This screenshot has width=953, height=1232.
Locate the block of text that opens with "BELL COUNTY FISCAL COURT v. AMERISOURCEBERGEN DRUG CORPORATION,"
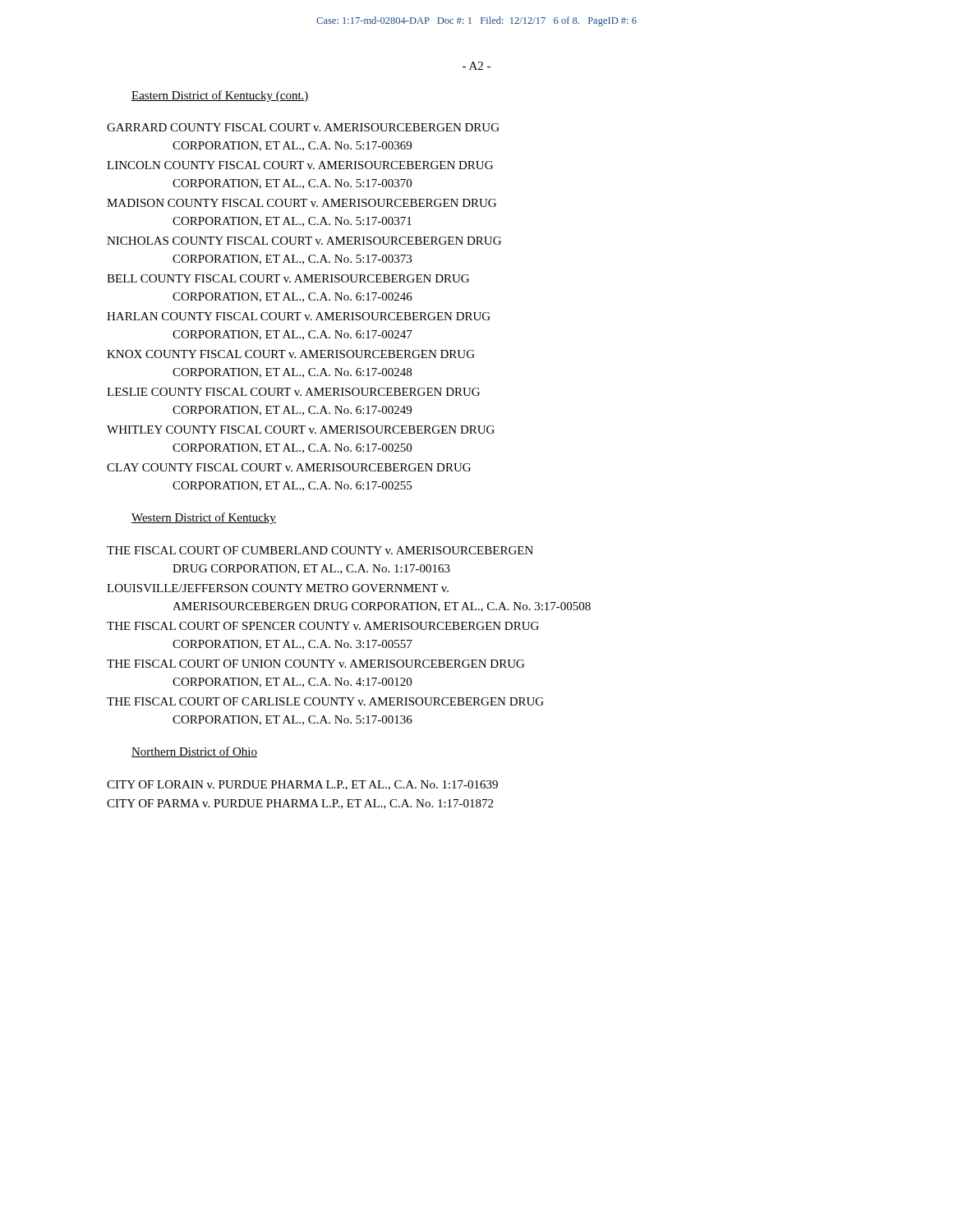pos(288,287)
